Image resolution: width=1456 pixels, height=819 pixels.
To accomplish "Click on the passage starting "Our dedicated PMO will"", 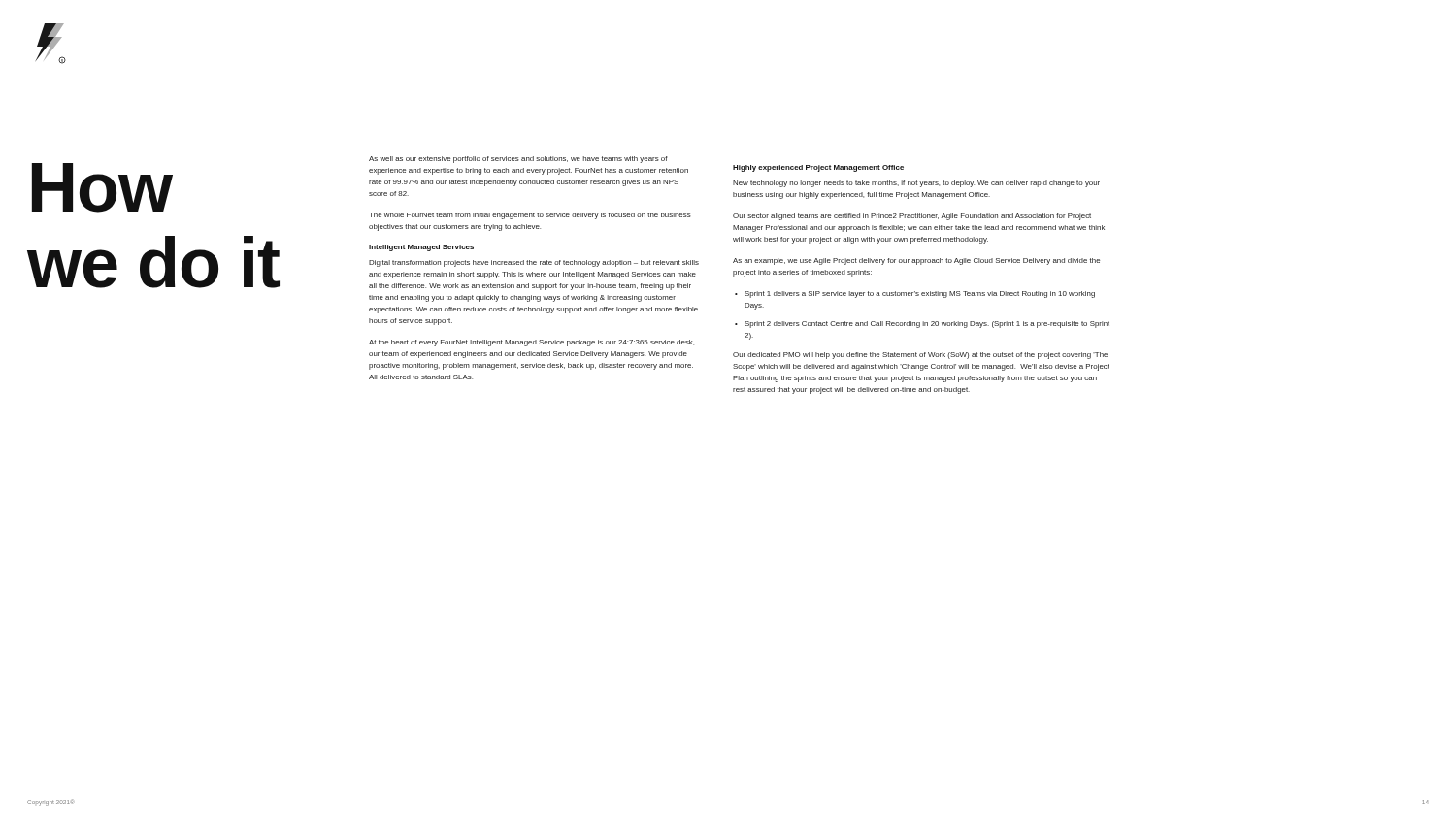I will (x=921, y=372).
